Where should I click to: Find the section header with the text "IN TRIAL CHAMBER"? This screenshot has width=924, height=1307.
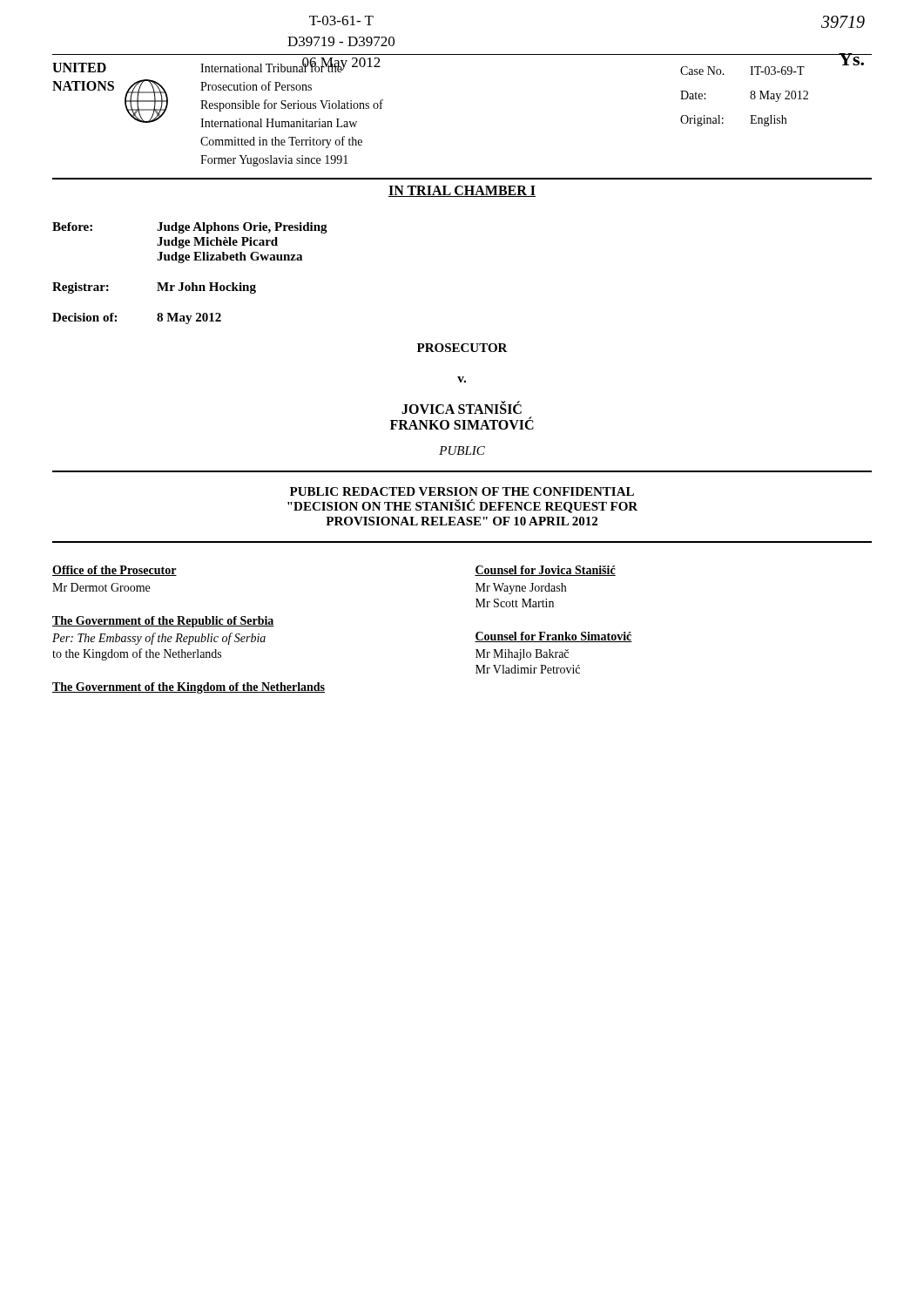462,190
